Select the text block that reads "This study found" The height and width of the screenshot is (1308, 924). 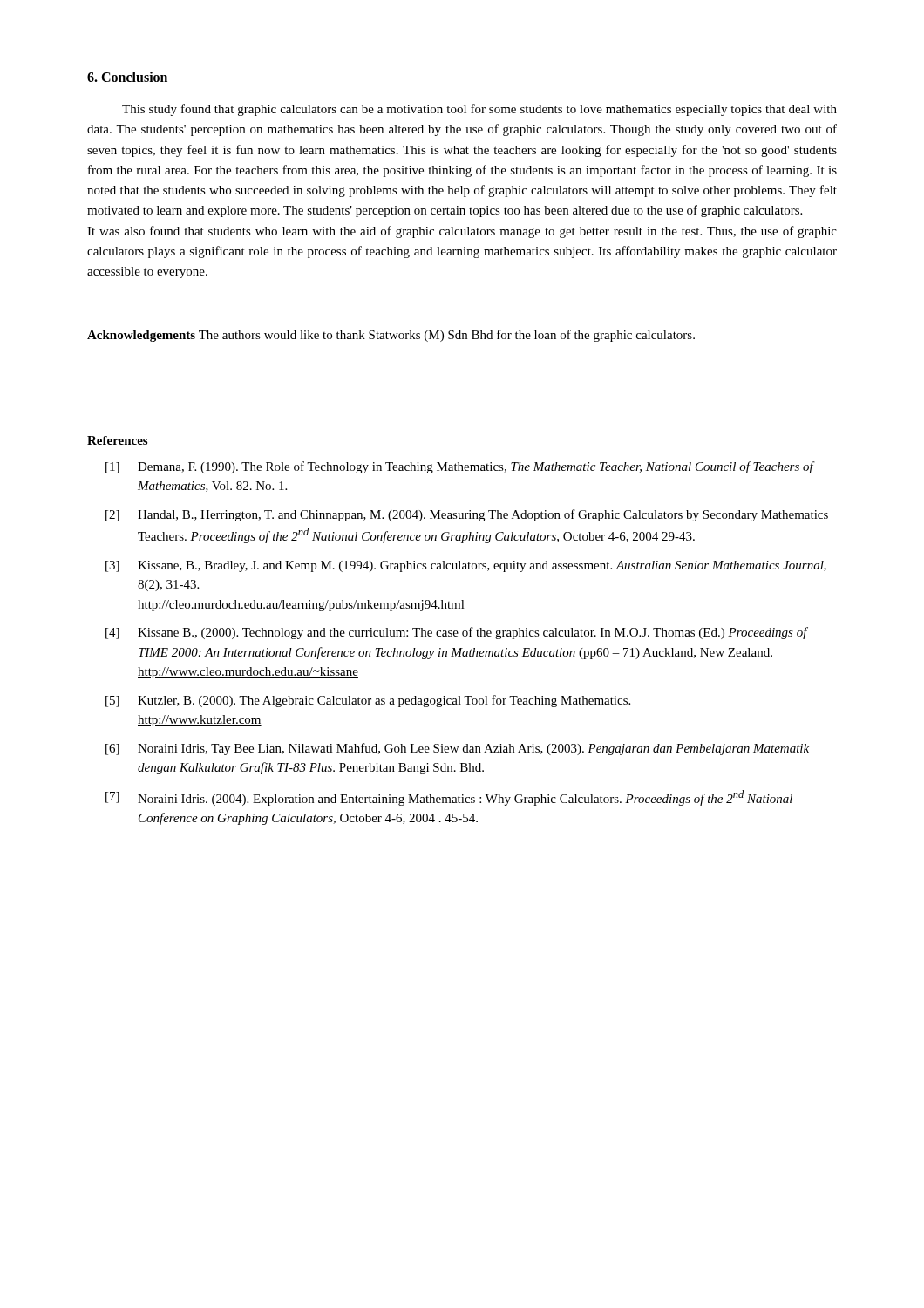462,191
